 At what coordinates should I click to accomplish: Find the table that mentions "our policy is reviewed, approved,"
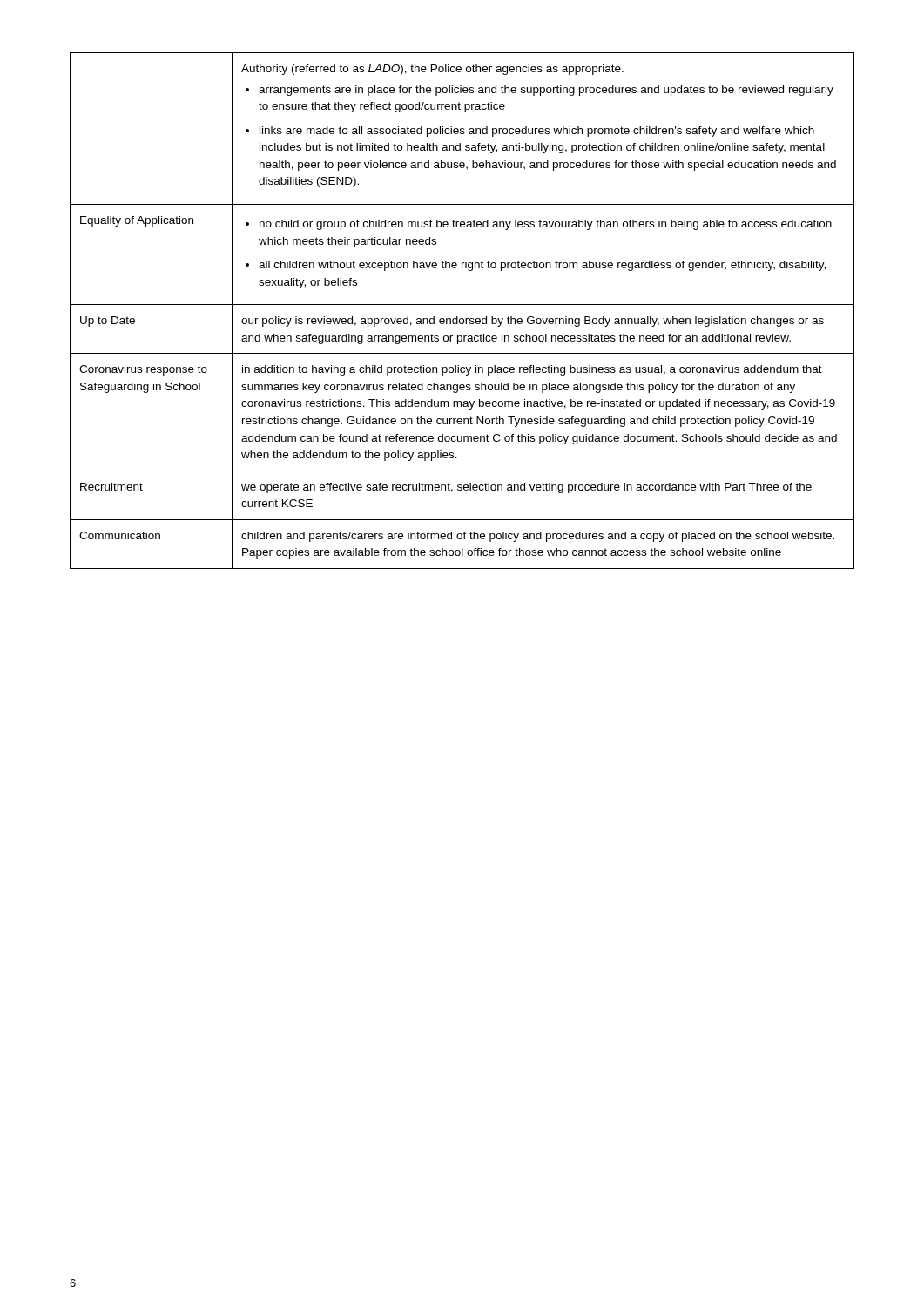click(462, 311)
